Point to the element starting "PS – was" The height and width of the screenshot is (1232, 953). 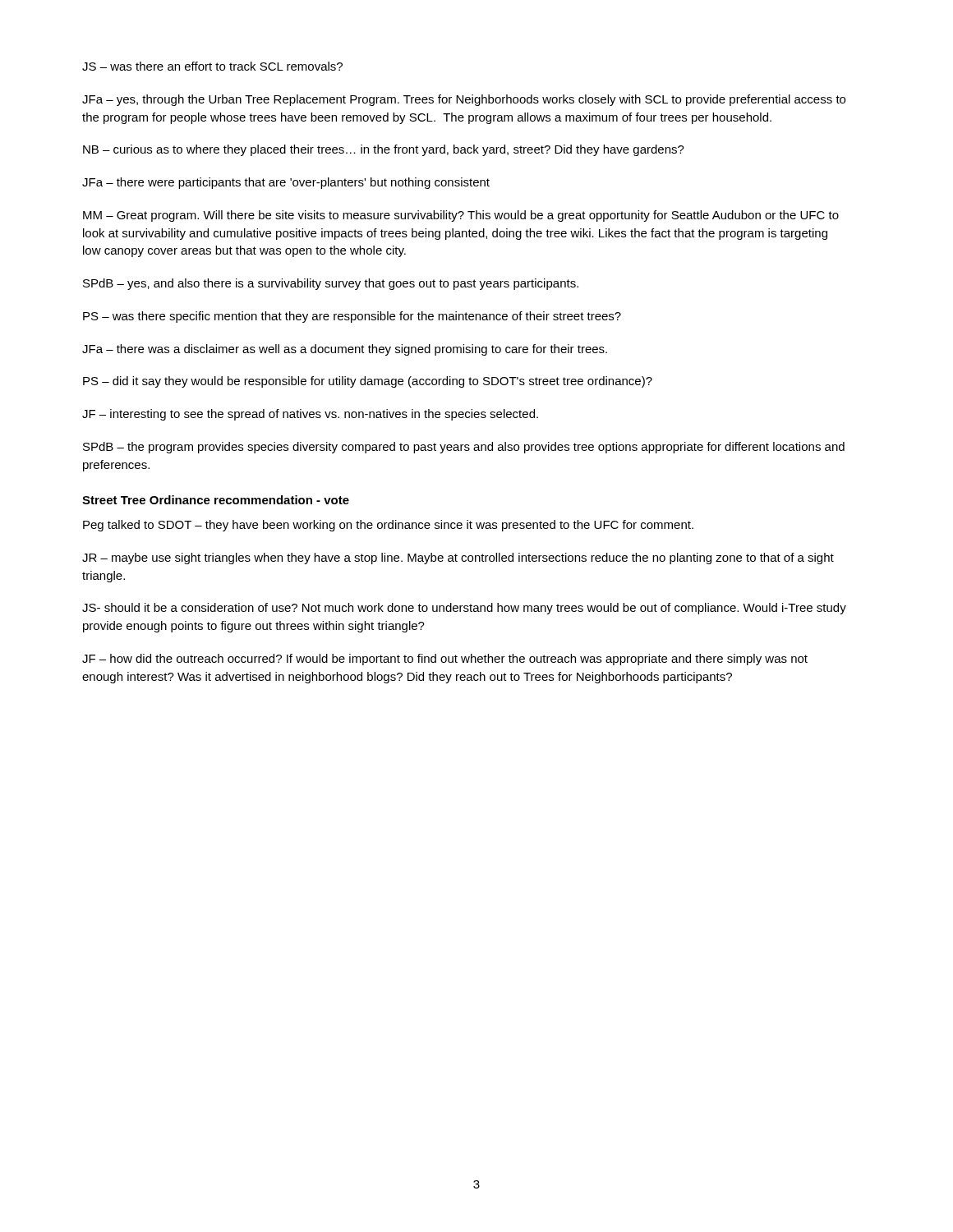pos(352,316)
